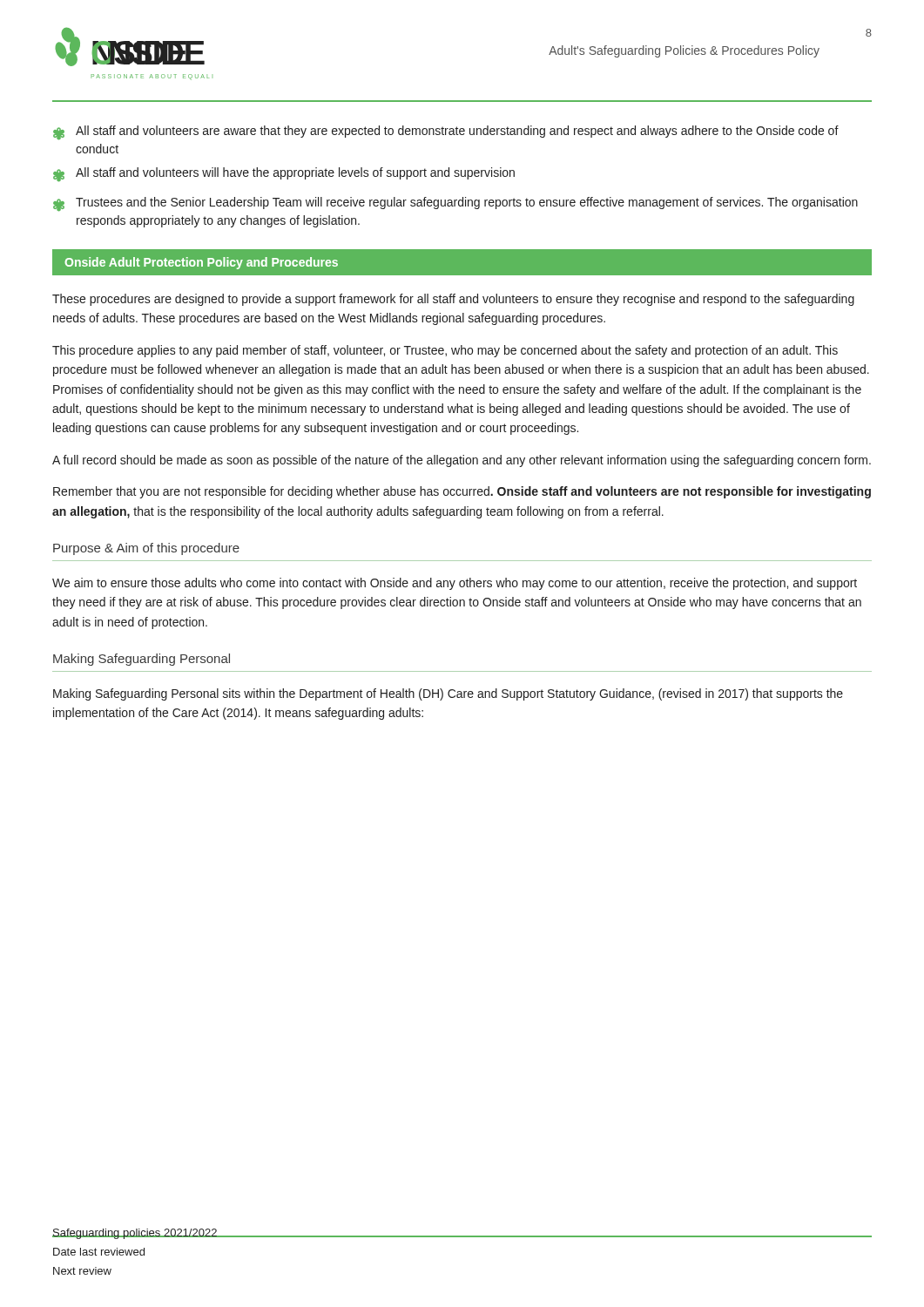This screenshot has height=1307, width=924.
Task: Click on the logo
Action: tap(133, 55)
